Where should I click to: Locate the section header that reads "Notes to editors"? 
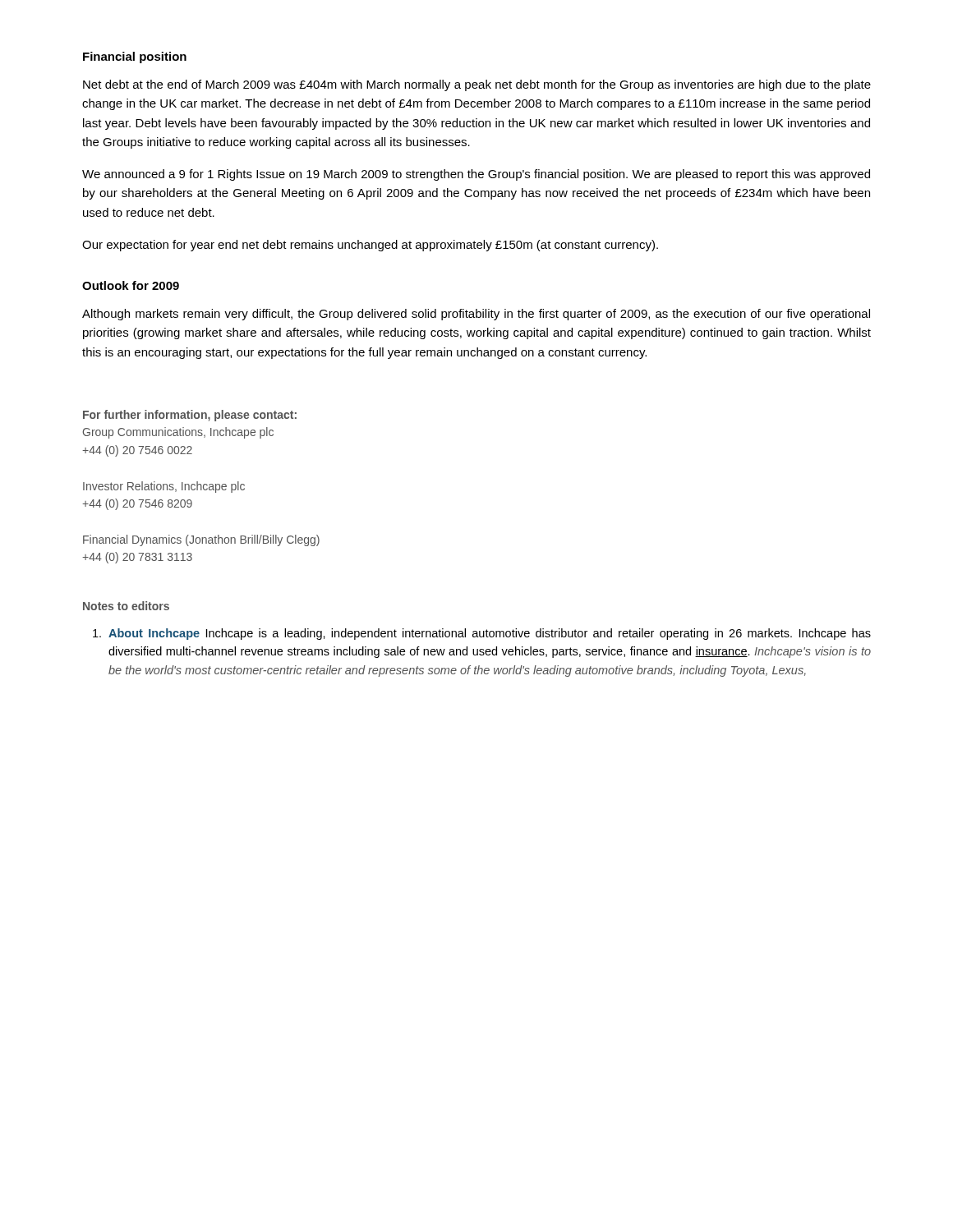pos(126,606)
